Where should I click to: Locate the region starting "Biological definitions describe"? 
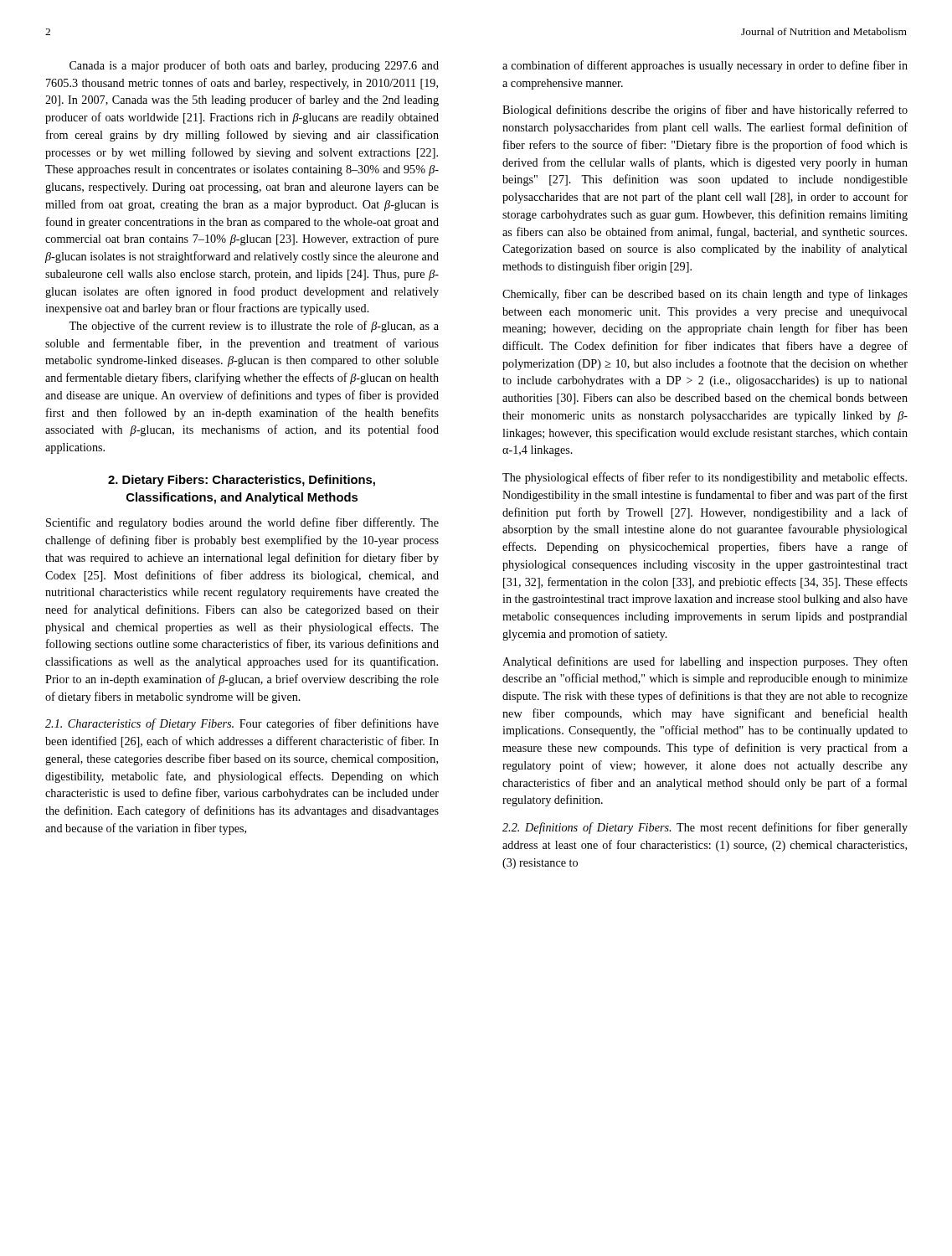click(705, 189)
